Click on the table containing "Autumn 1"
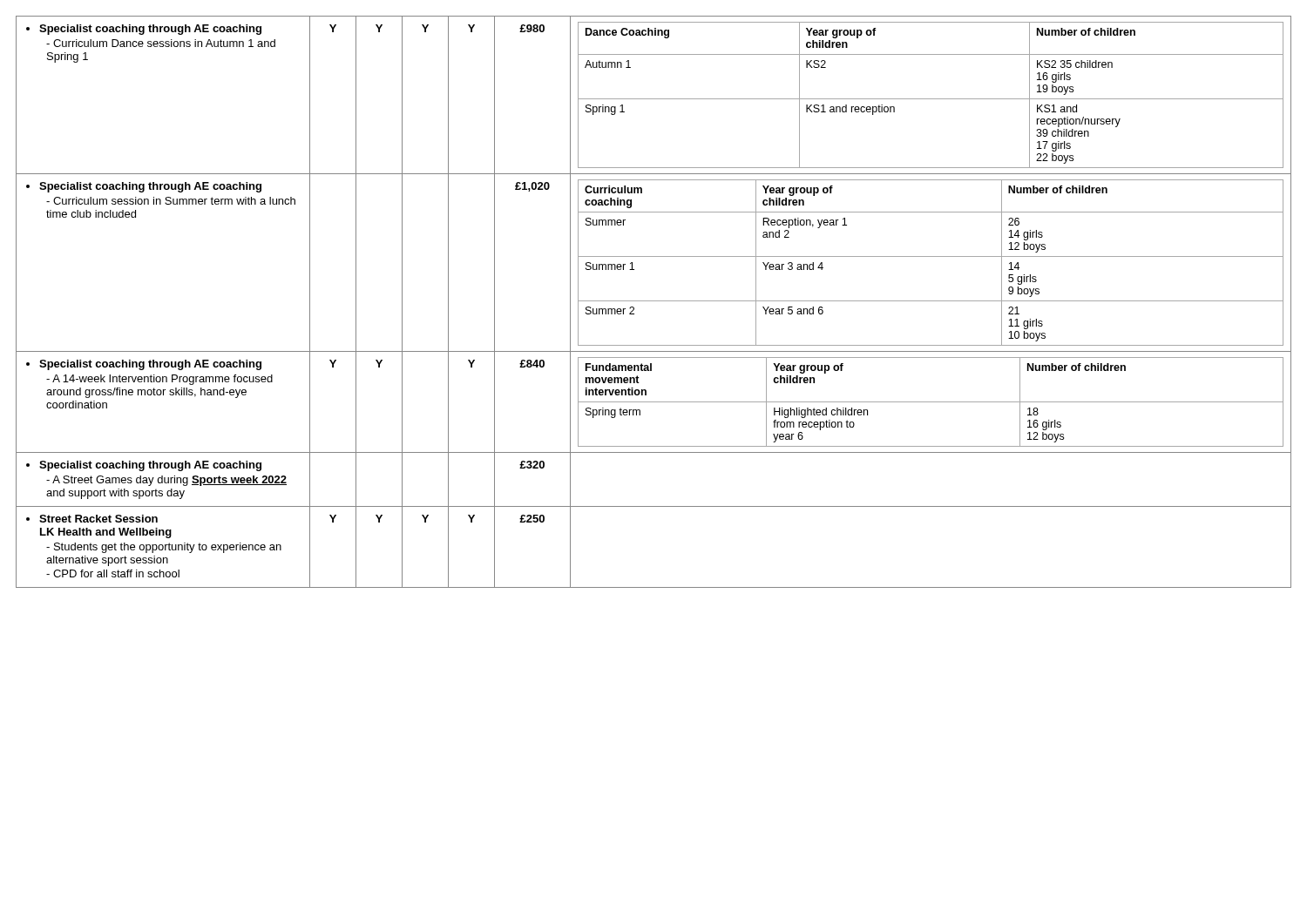 pyautogui.click(x=931, y=95)
